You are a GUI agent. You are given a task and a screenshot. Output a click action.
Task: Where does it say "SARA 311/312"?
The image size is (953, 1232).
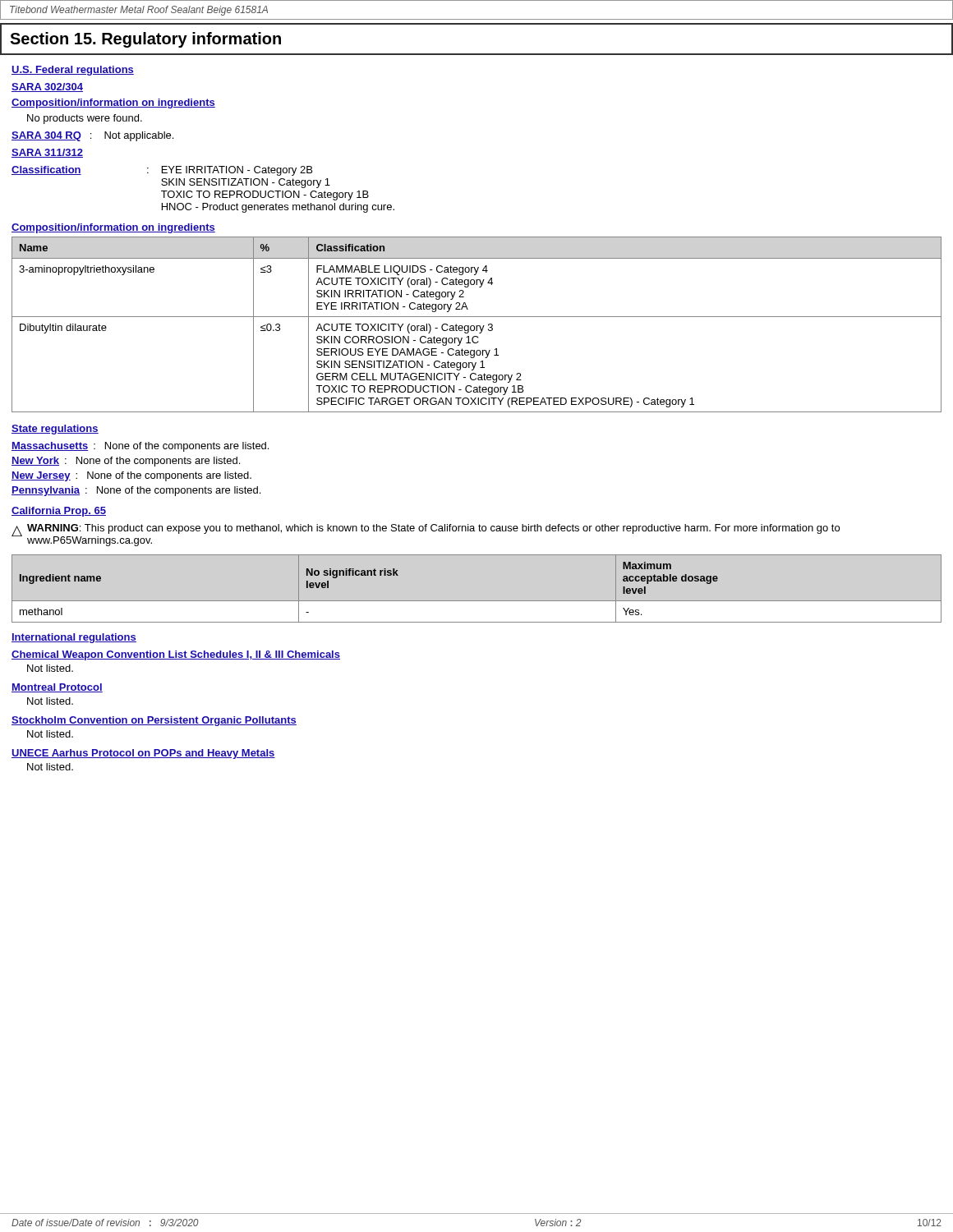pos(47,152)
